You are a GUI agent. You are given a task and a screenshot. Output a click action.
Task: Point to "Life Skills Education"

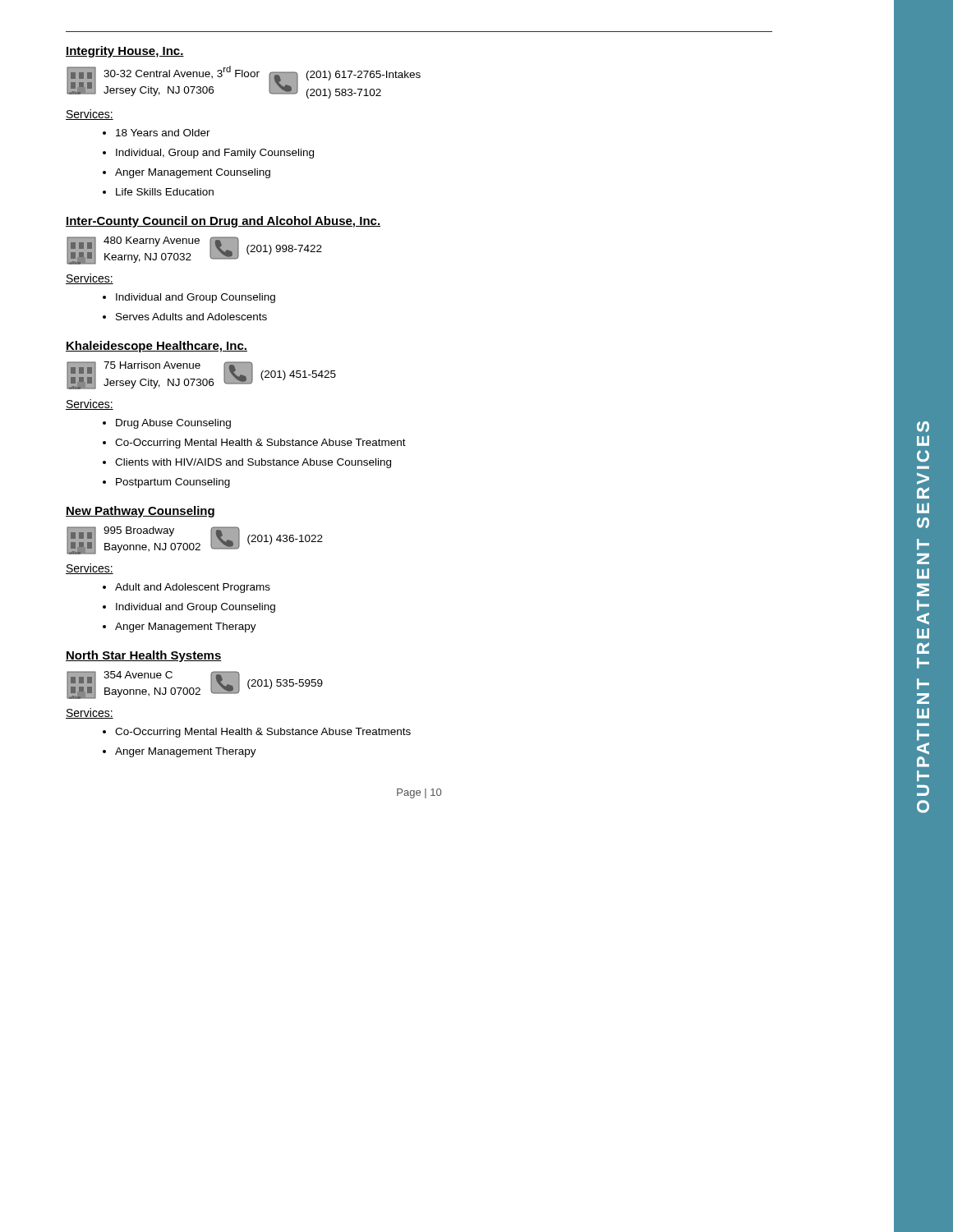click(x=165, y=192)
